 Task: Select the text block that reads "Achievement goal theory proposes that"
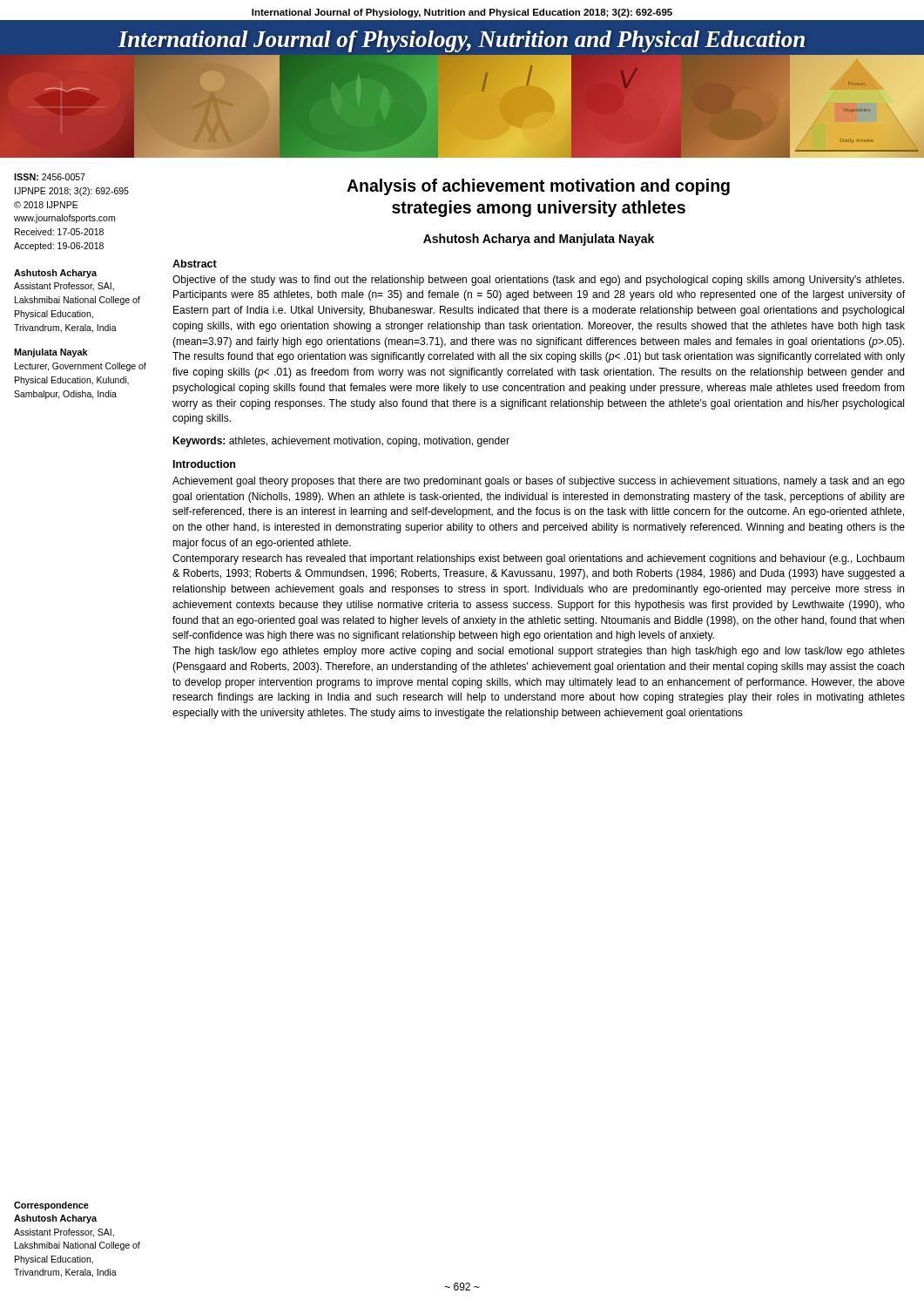[x=539, y=597]
